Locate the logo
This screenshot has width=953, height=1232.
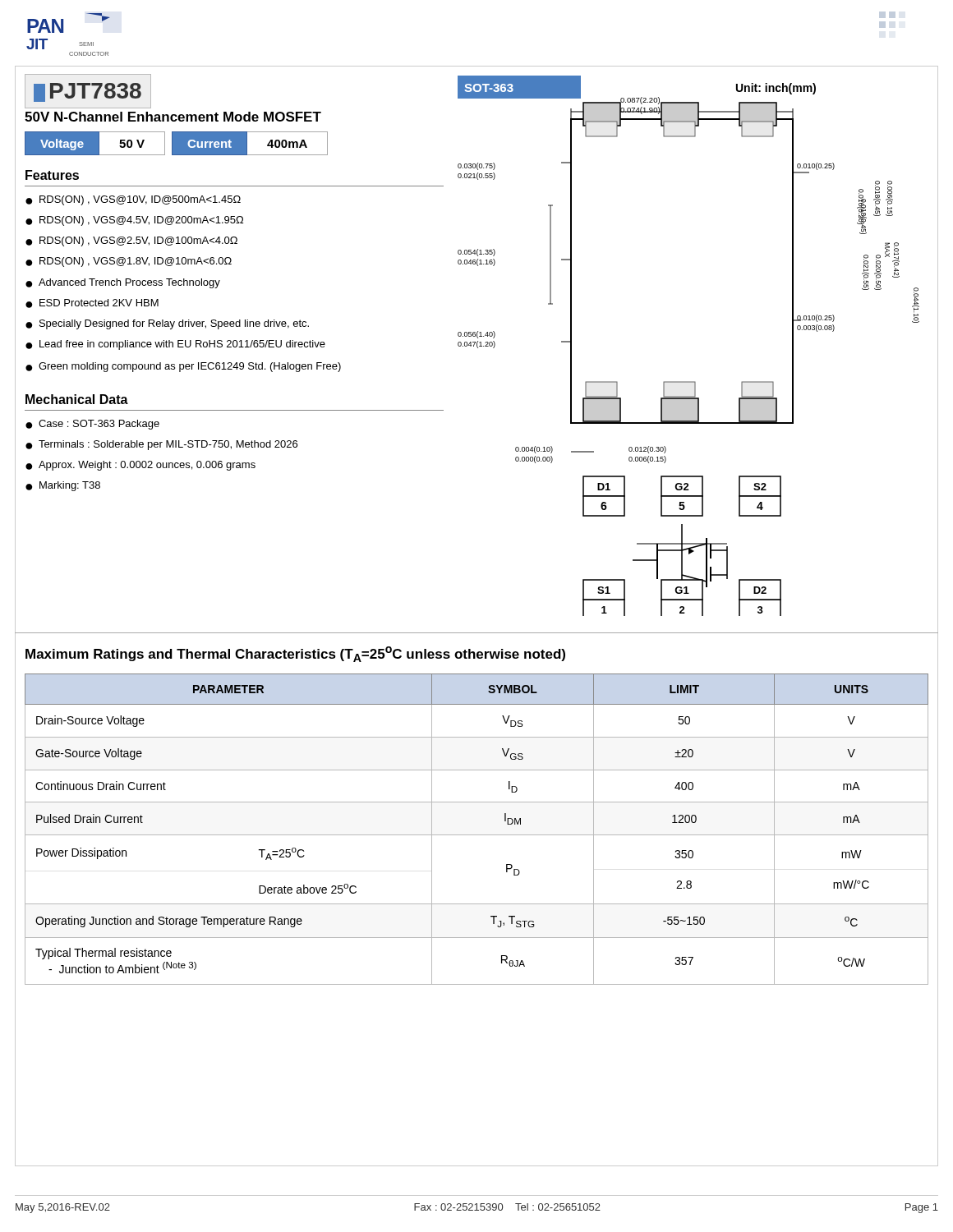coord(76,36)
